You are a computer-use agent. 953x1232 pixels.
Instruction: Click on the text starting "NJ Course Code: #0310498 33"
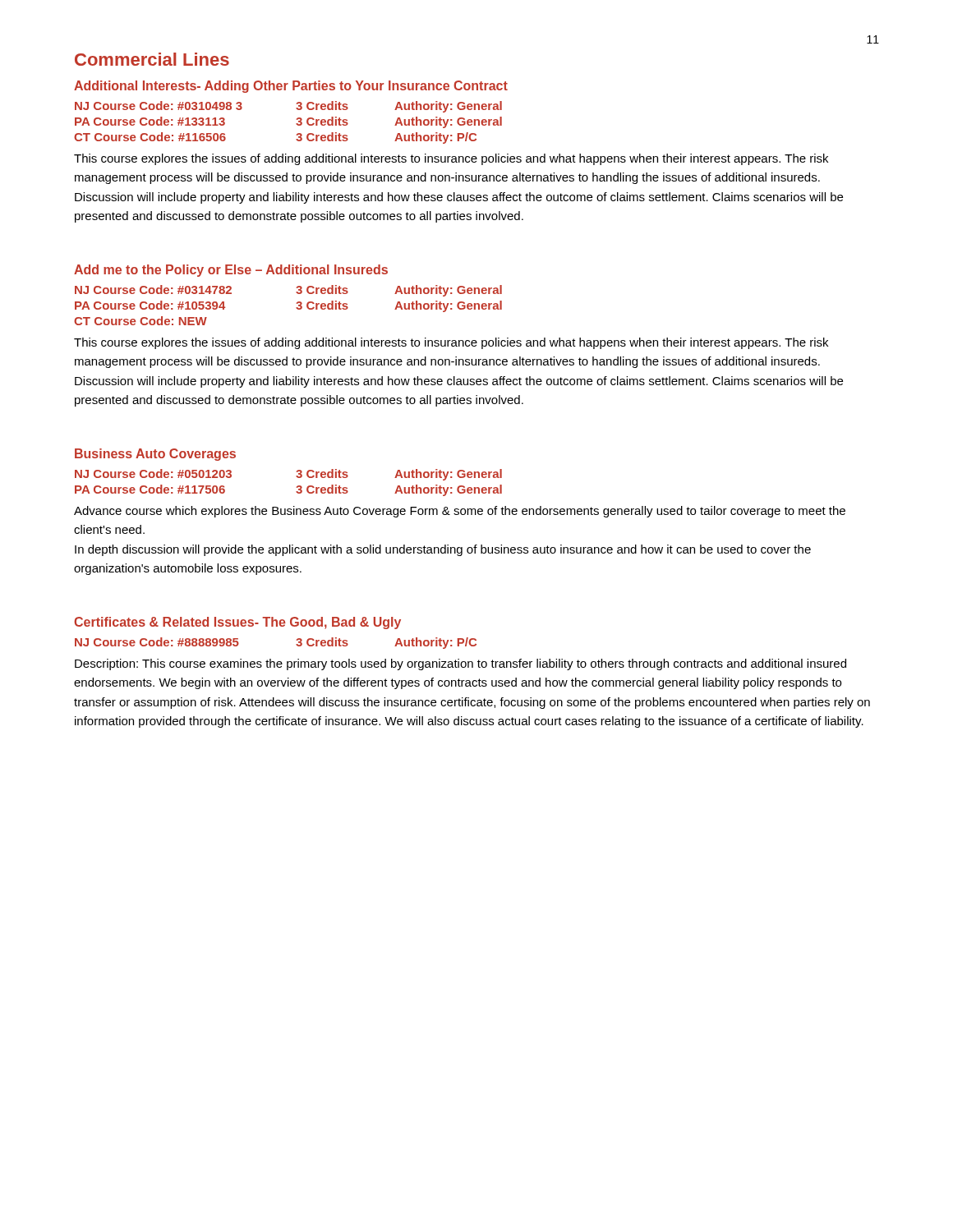476,121
